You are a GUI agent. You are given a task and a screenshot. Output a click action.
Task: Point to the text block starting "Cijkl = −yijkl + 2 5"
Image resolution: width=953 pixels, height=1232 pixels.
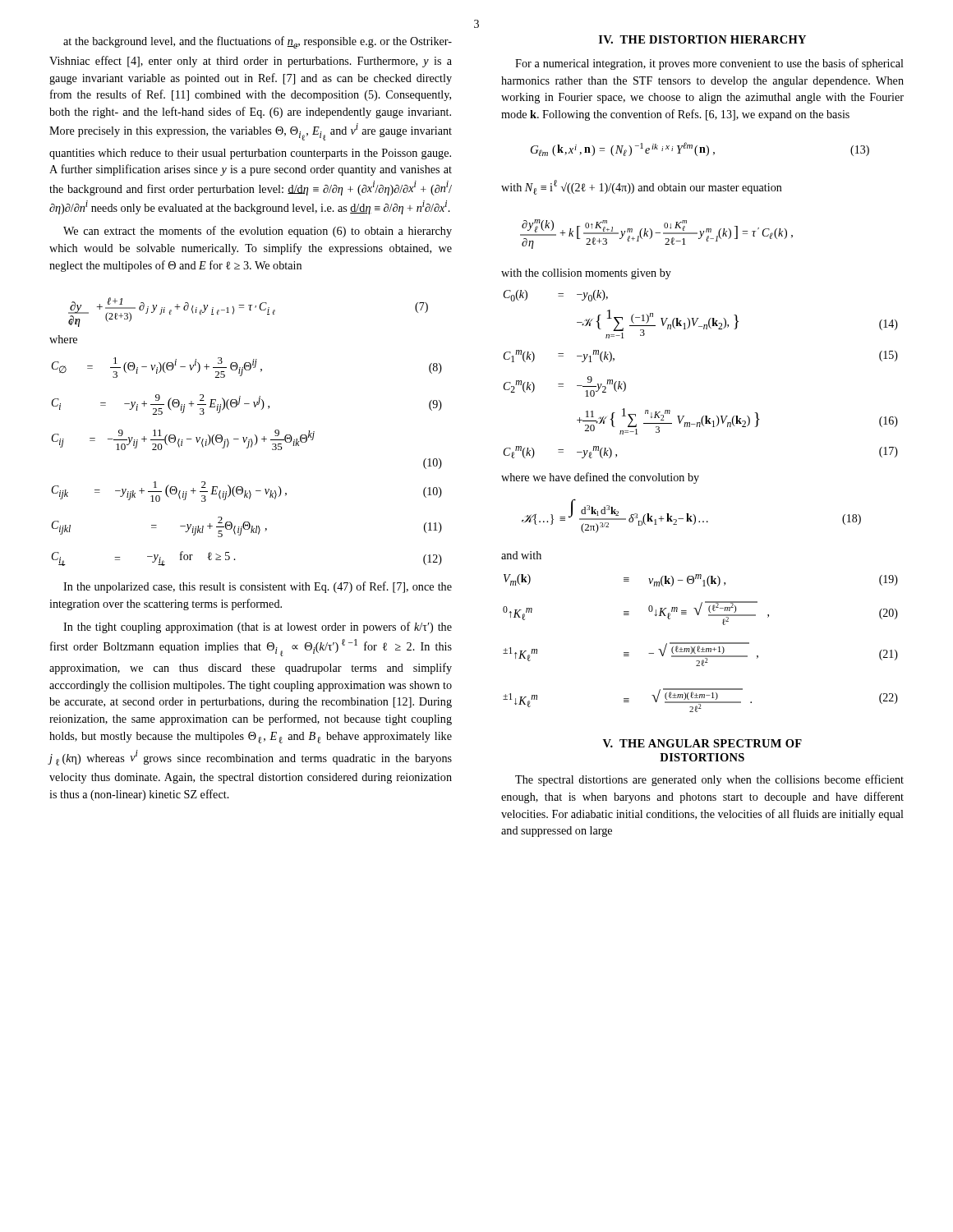pyautogui.click(x=251, y=527)
